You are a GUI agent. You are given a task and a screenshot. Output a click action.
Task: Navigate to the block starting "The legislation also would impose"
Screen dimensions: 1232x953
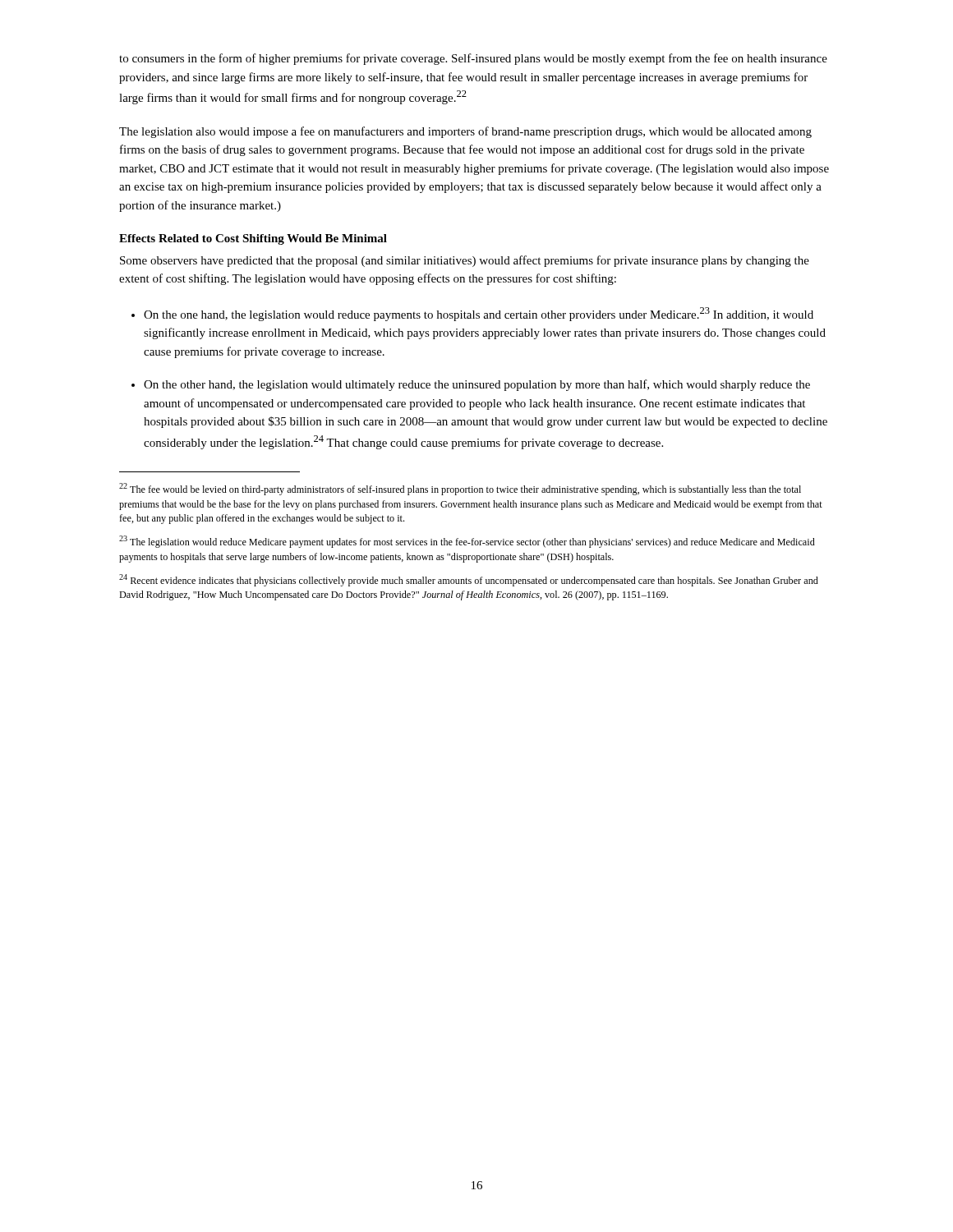476,168
